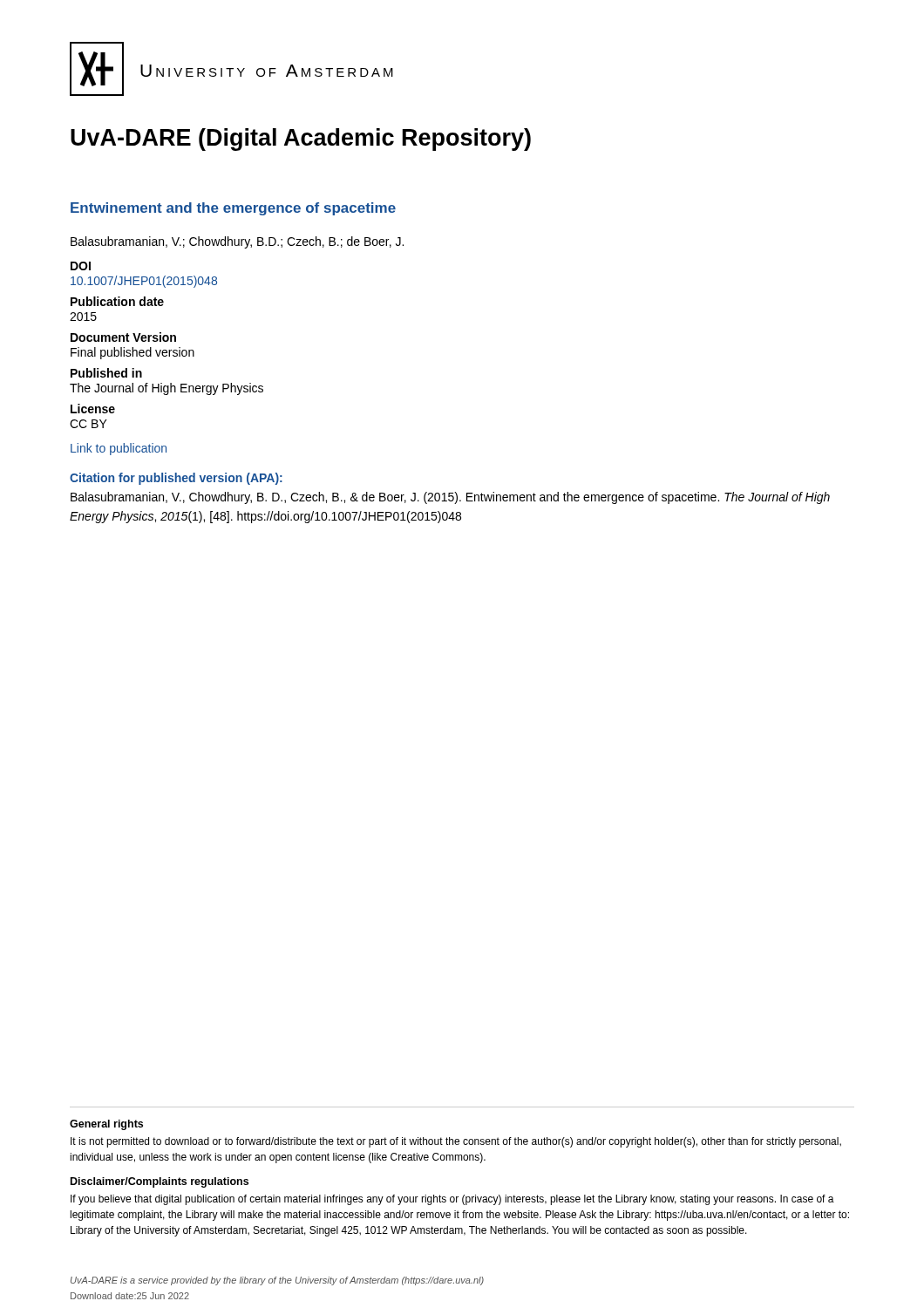
Task: Locate the block starting "License CC BY"
Action: pyautogui.click(x=93, y=409)
